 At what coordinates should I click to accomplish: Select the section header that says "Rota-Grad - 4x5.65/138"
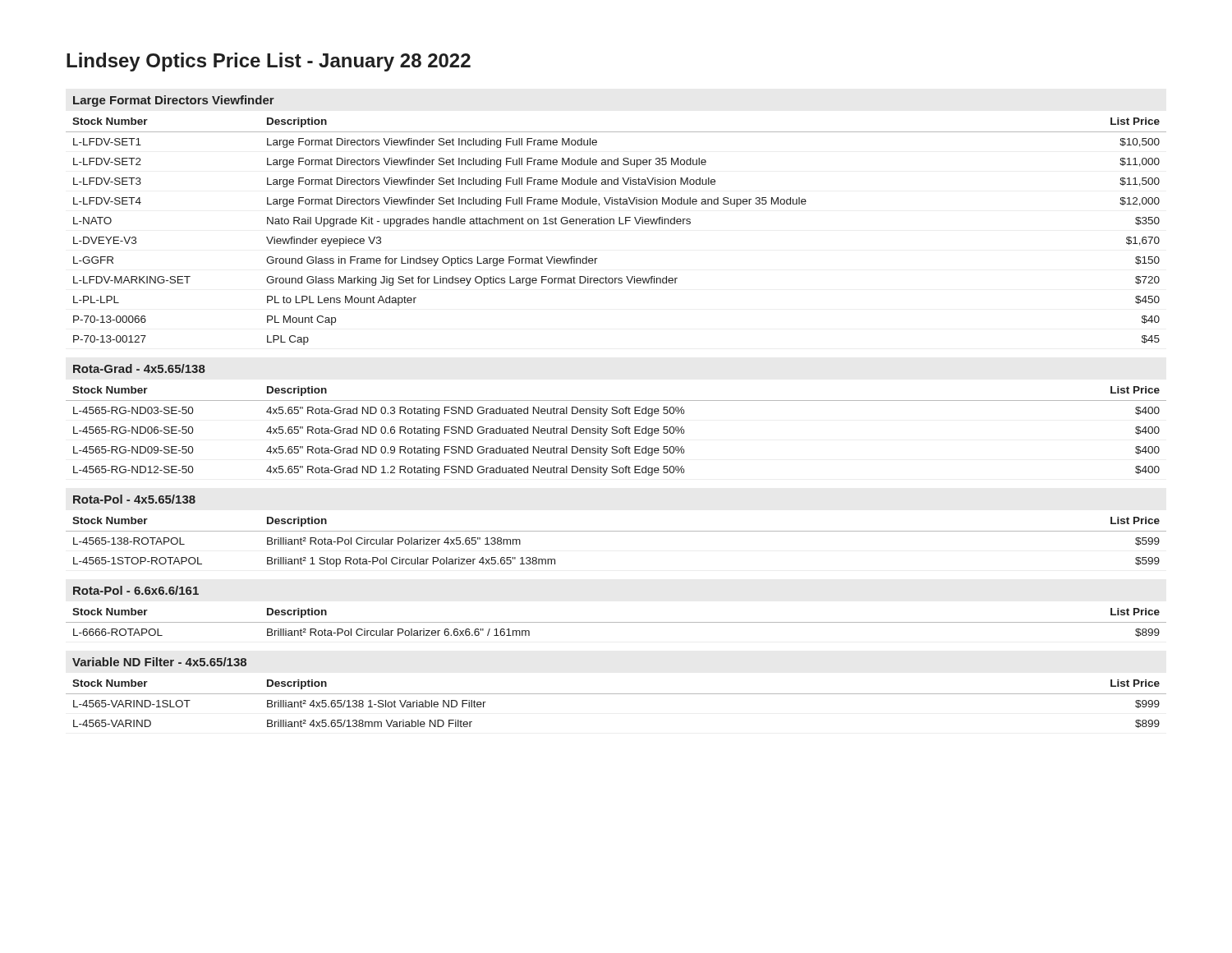(x=139, y=368)
